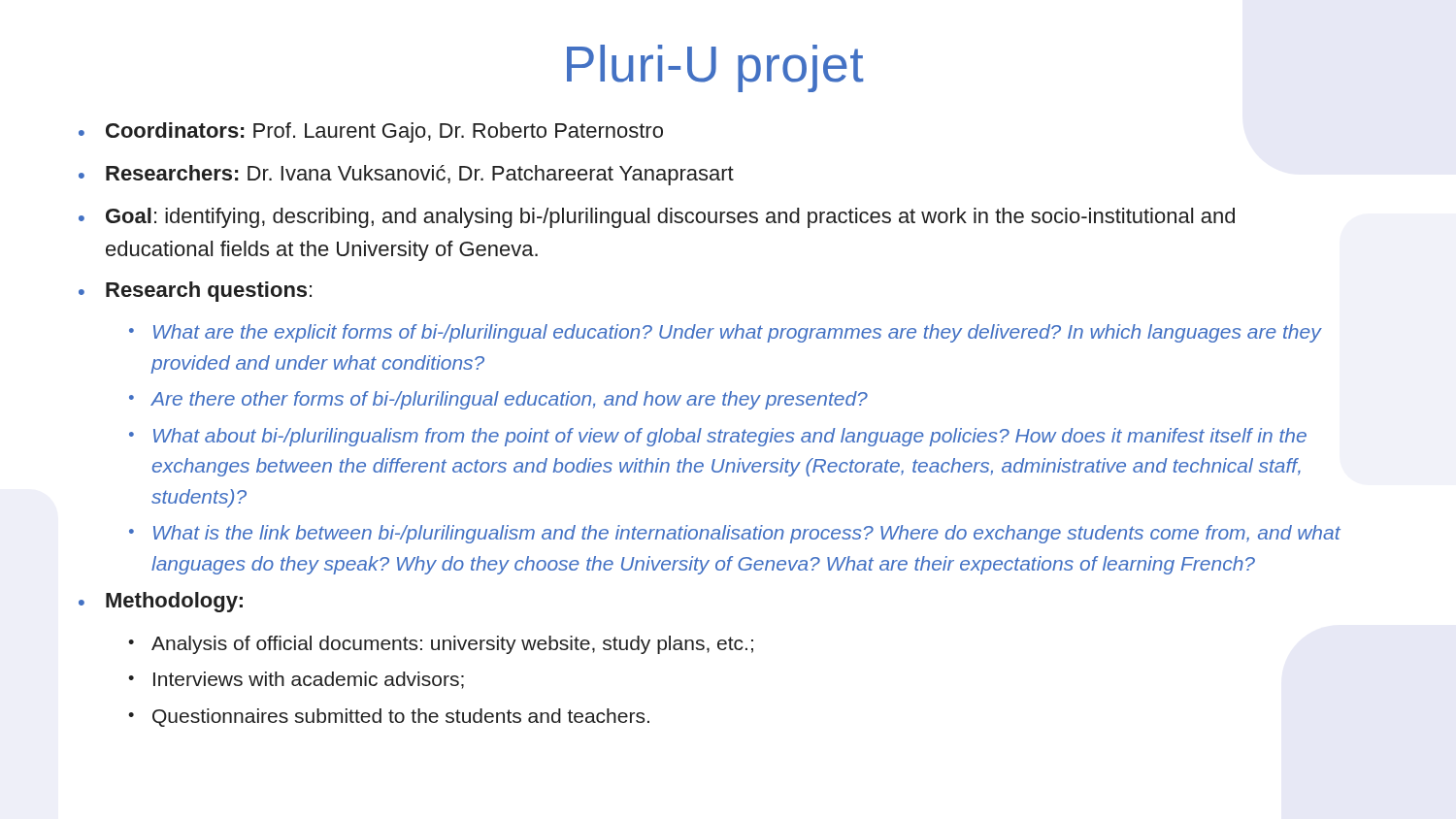
Task: Click where it says "• Methodology:"
Action: [161, 602]
